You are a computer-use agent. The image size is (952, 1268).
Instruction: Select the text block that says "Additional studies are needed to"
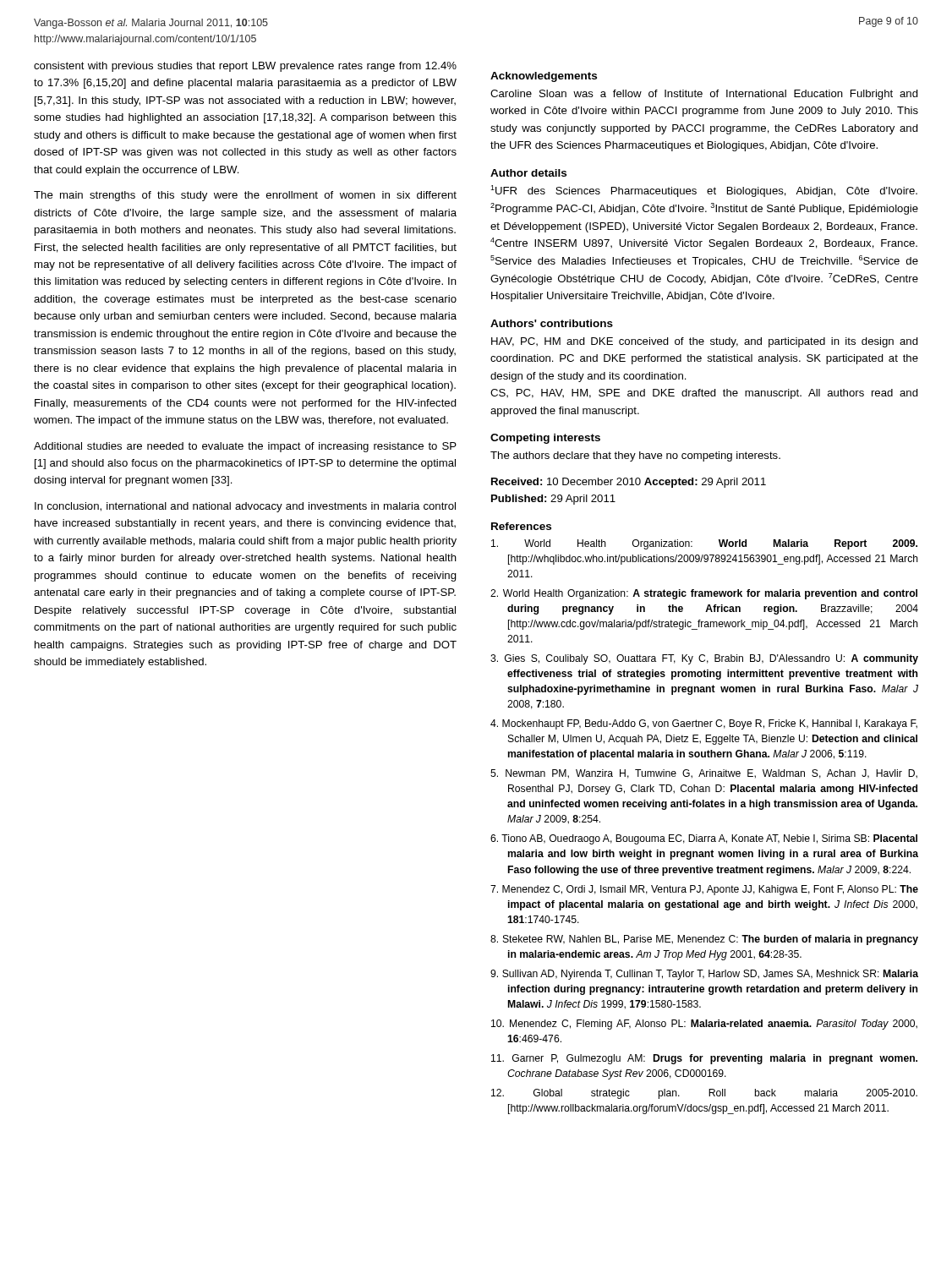(245, 463)
